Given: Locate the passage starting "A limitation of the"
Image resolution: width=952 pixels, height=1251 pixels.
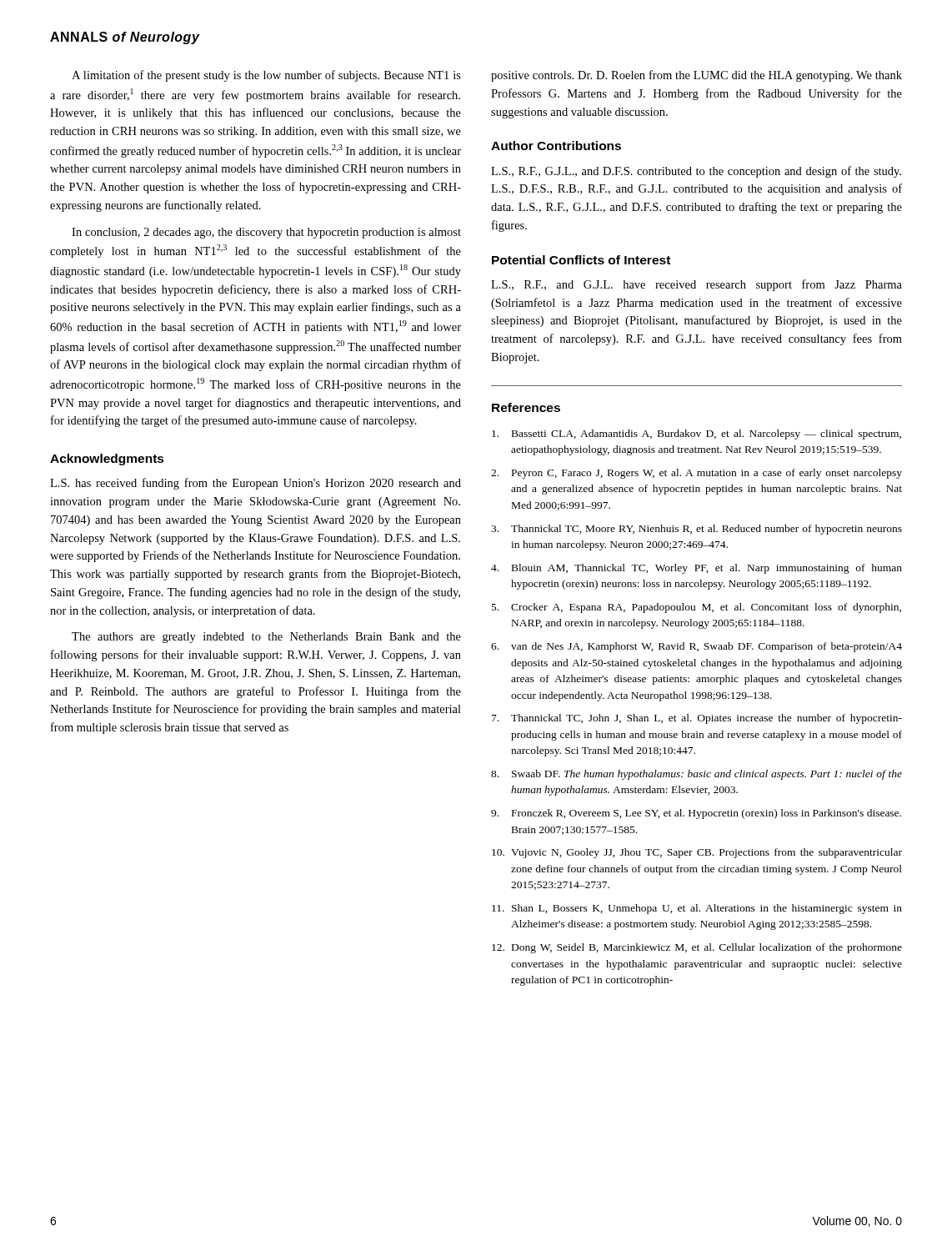Looking at the screenshot, I should point(255,141).
